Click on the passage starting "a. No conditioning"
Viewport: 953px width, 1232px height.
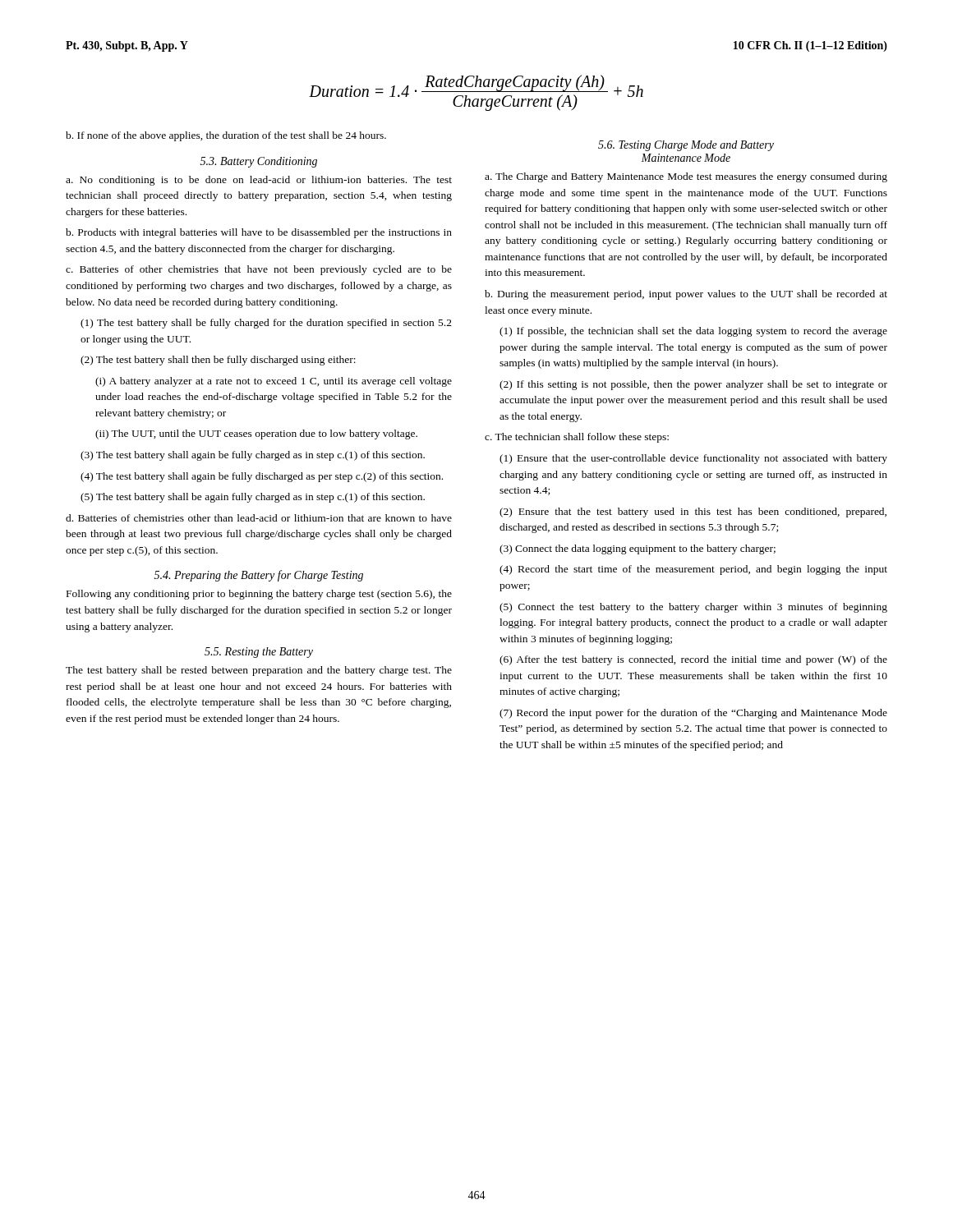(x=259, y=195)
